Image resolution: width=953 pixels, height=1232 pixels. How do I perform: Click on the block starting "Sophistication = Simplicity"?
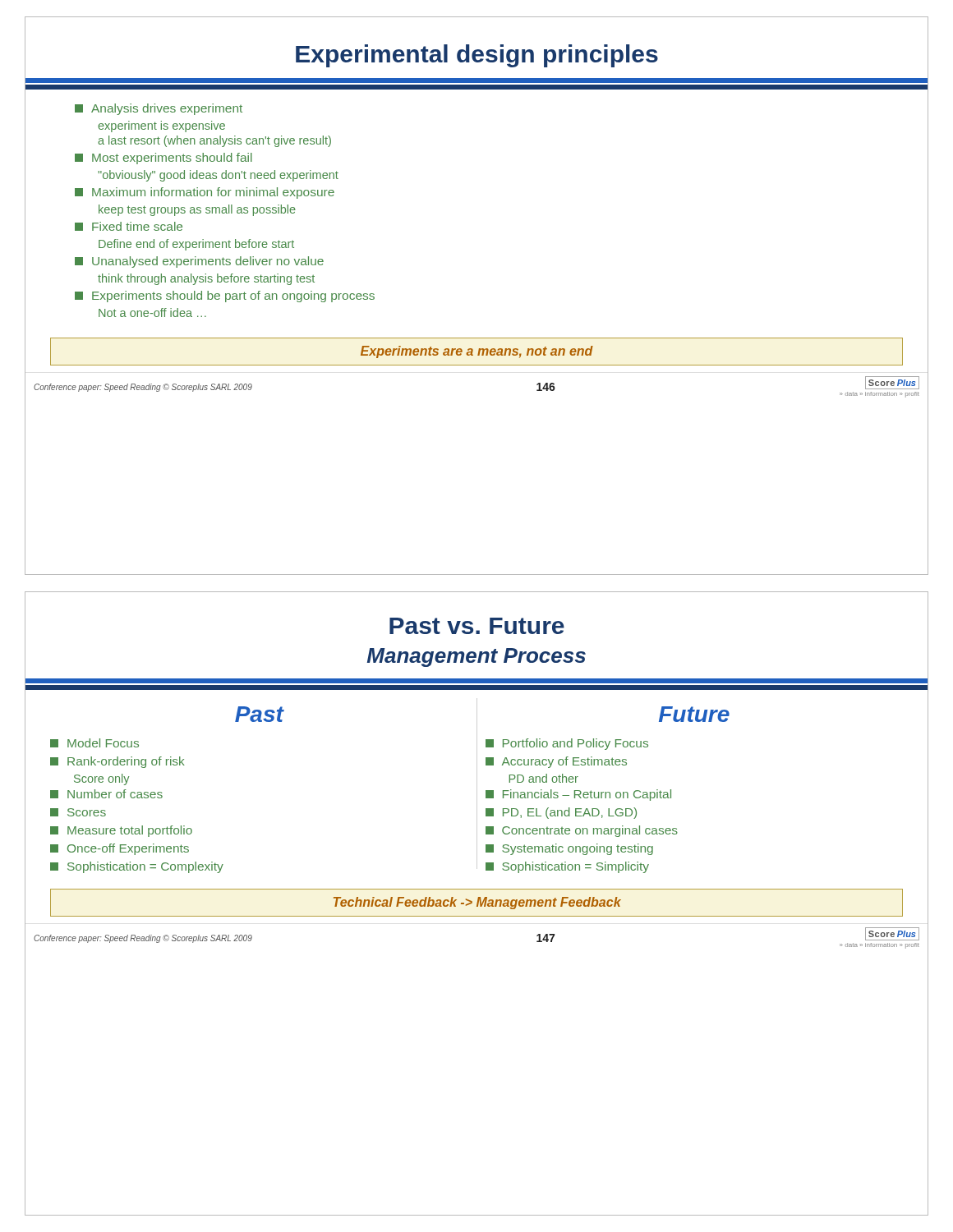[x=567, y=866]
